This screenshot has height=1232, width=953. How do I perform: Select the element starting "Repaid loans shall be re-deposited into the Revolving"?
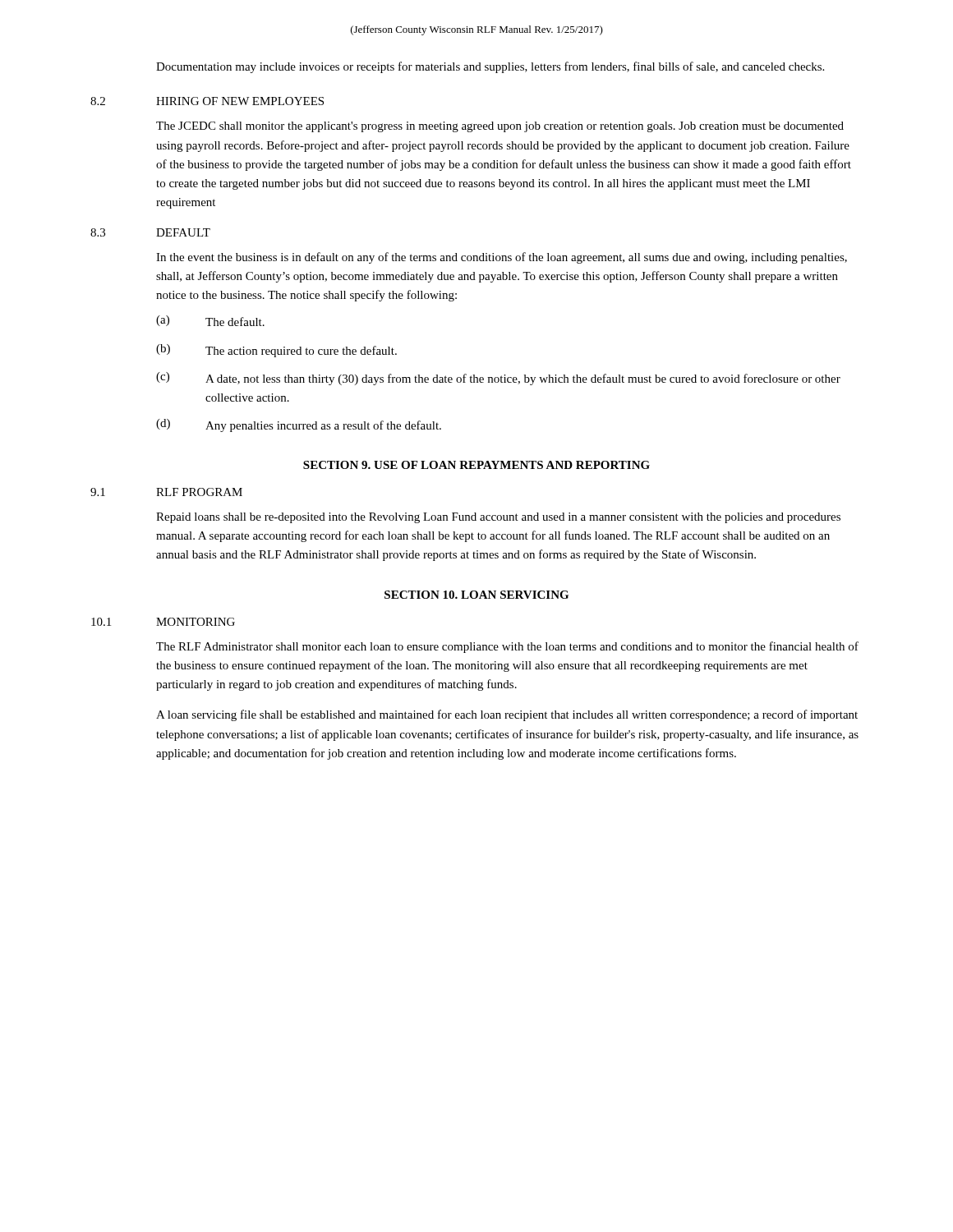[x=499, y=535]
